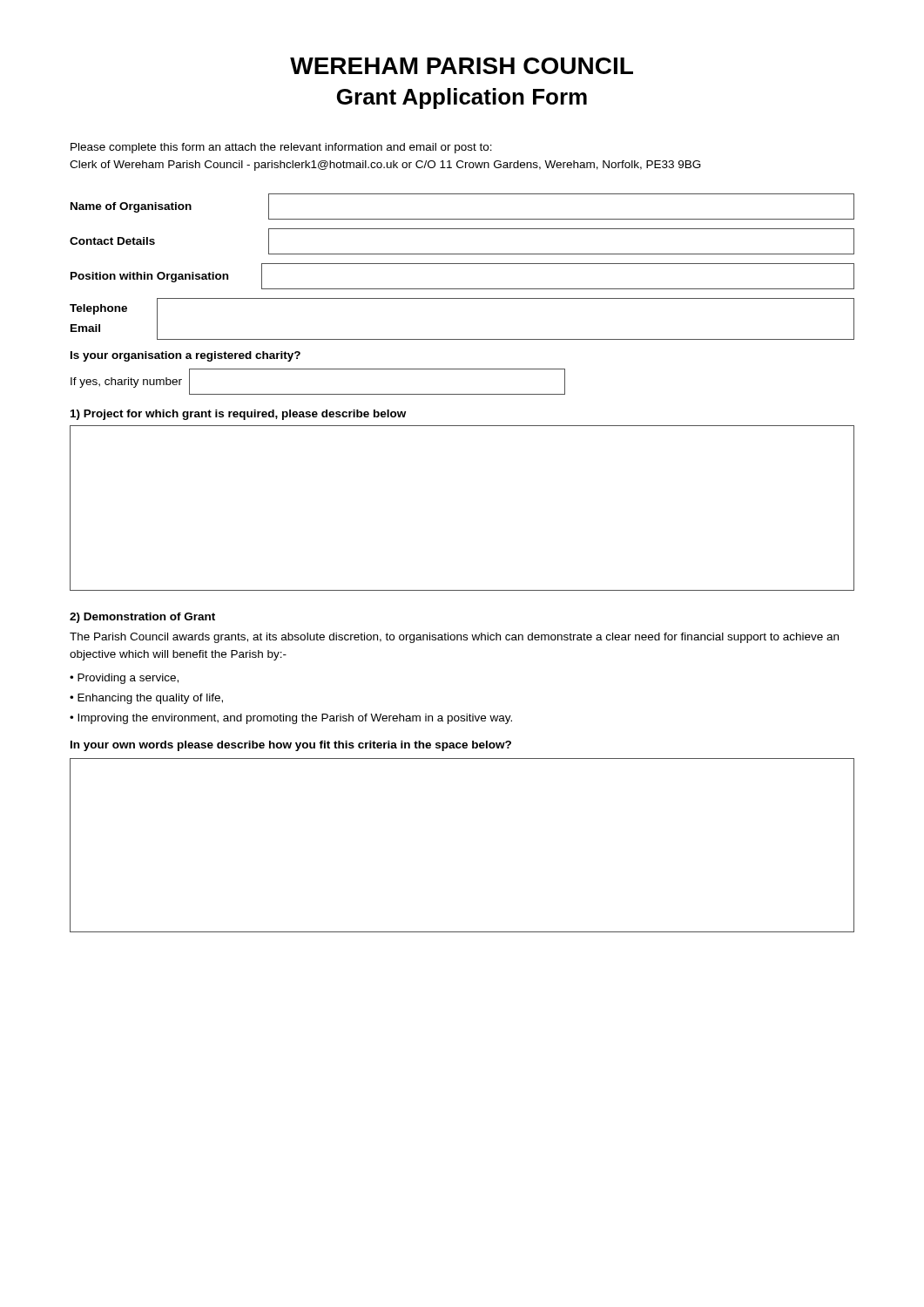The image size is (924, 1307).
Task: Select the table that reads "Name of Organisation Contact"
Action: [x=462, y=266]
